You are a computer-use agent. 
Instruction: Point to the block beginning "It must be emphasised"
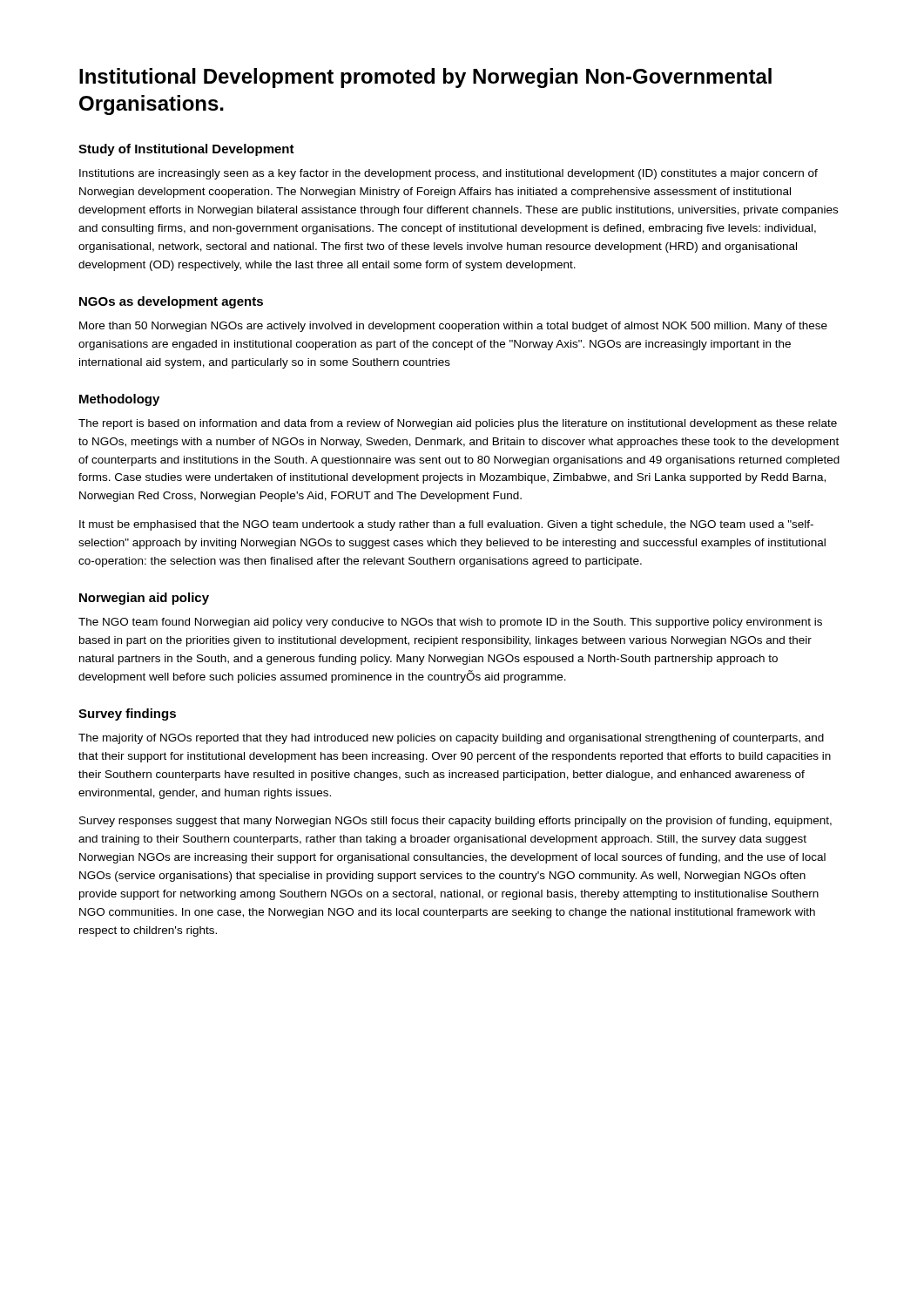pos(452,543)
